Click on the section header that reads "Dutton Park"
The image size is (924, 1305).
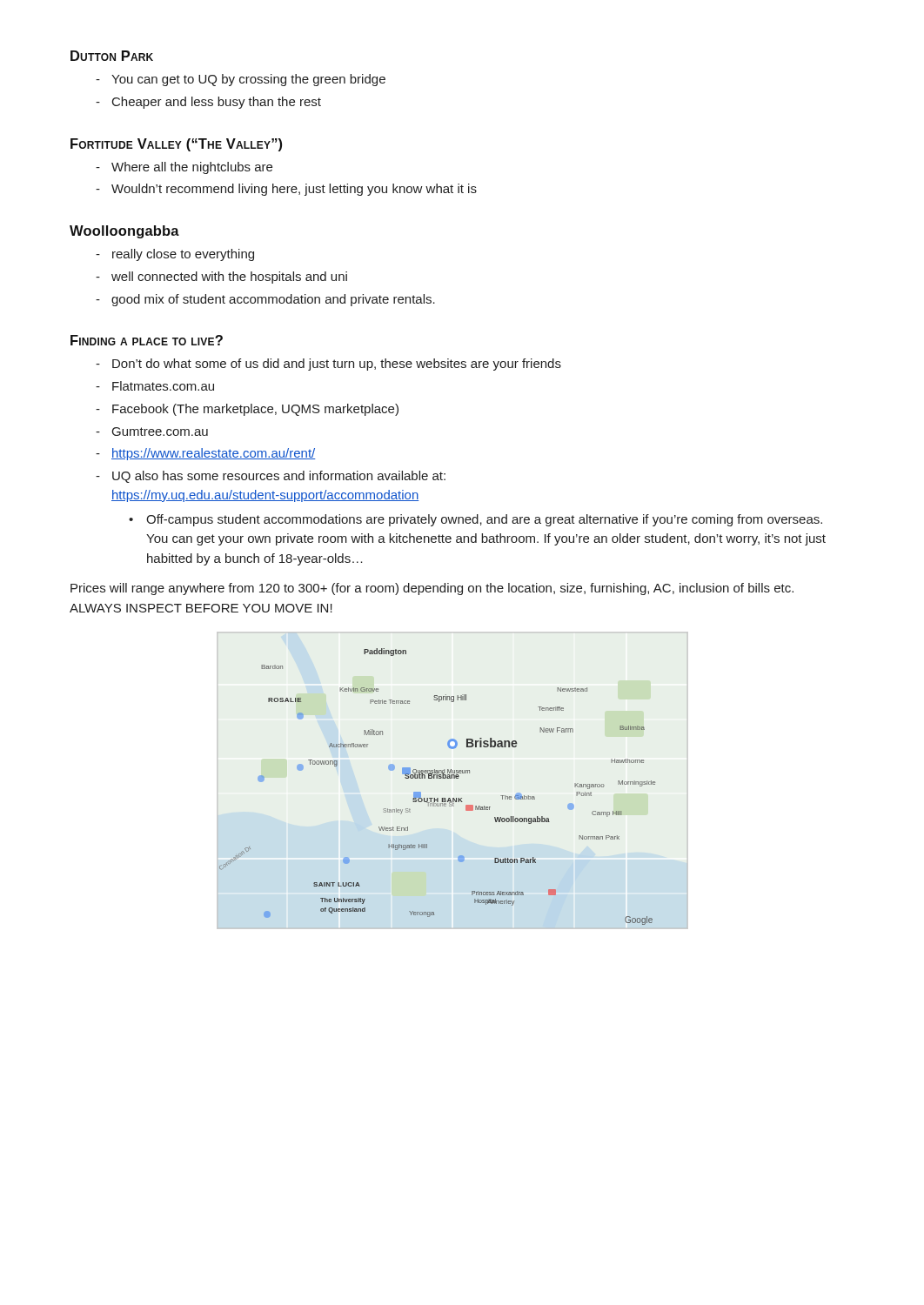coord(112,56)
